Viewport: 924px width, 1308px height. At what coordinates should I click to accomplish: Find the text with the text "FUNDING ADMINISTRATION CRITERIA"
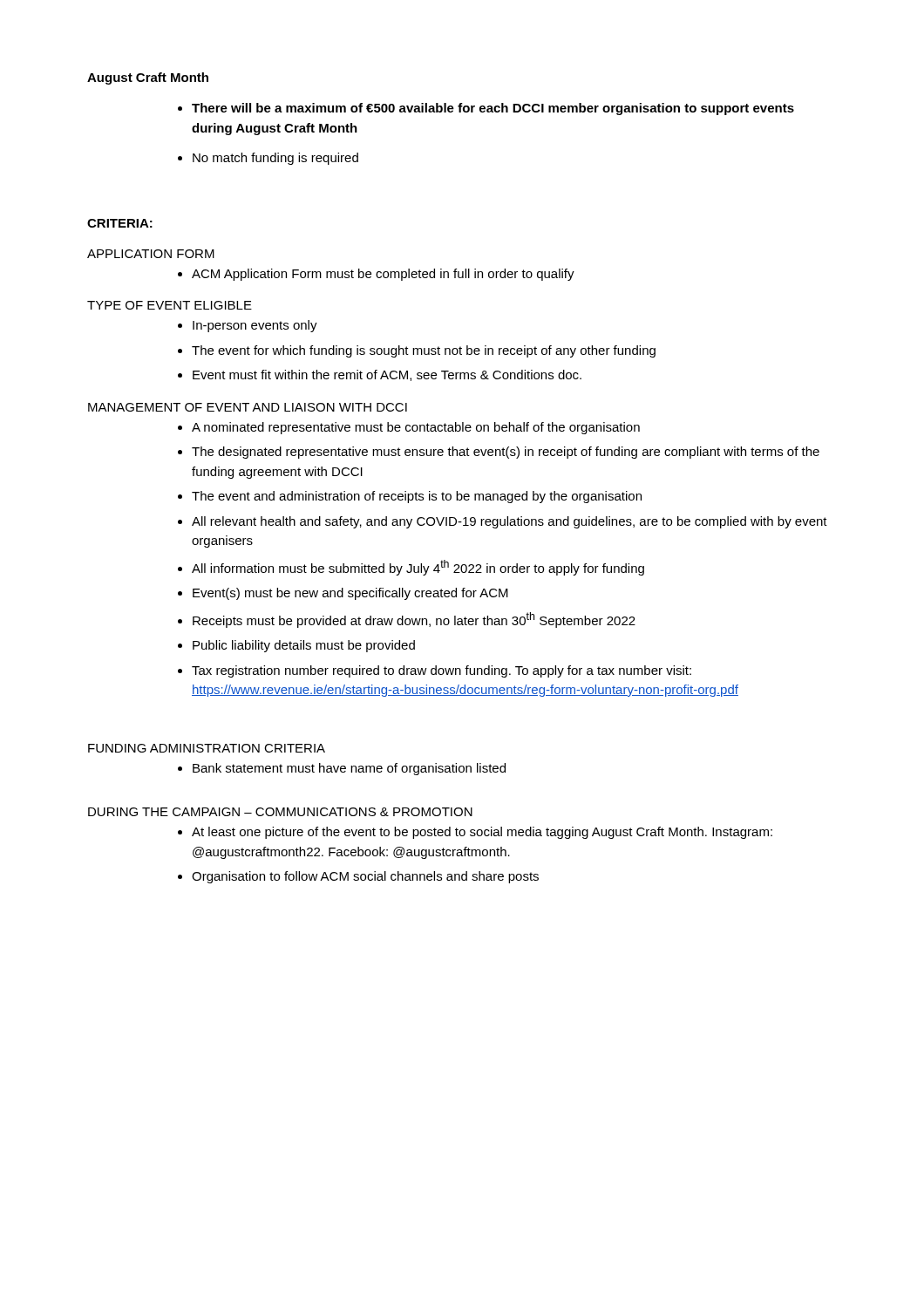(x=206, y=747)
